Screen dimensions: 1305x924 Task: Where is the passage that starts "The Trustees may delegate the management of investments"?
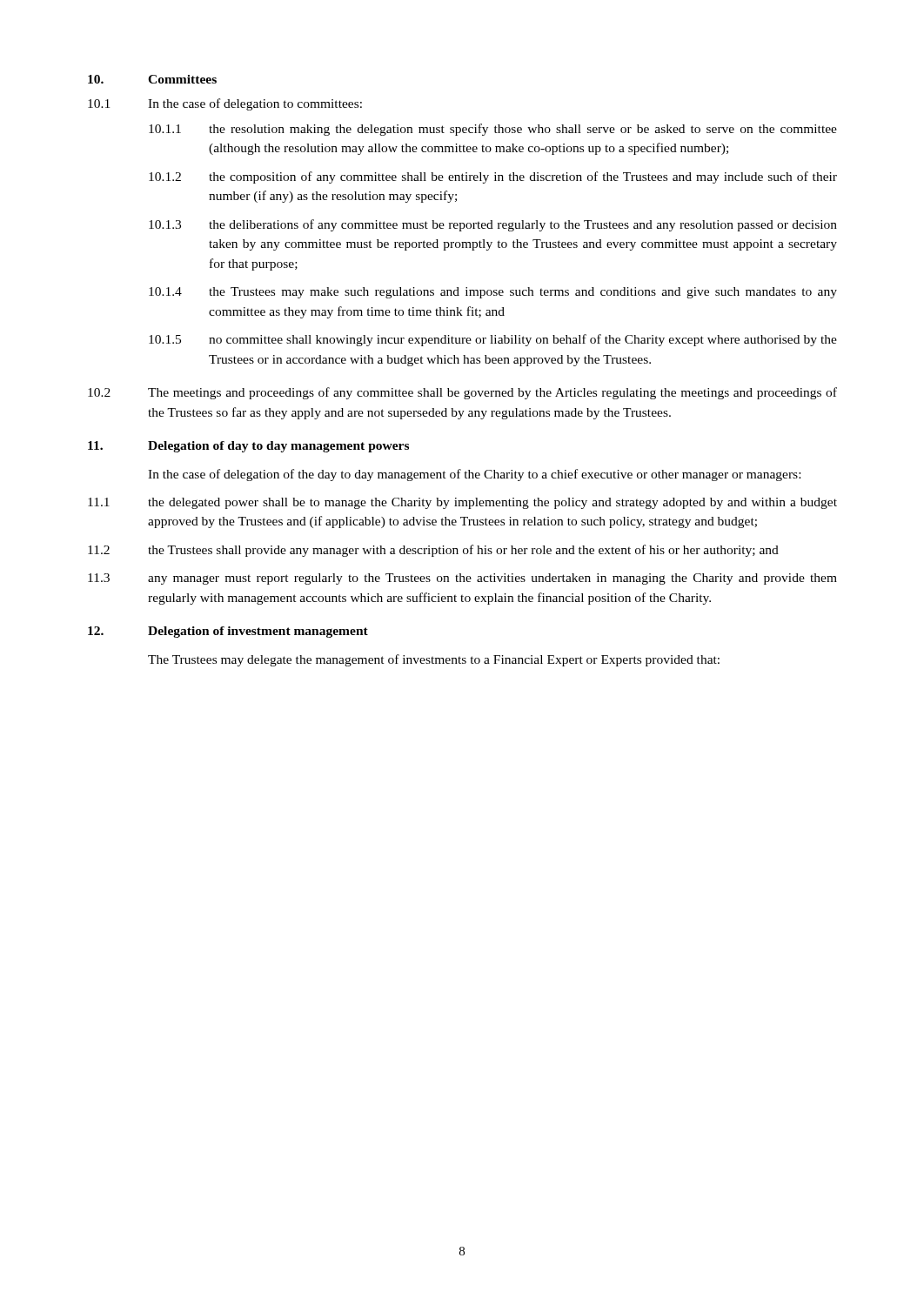(x=434, y=659)
